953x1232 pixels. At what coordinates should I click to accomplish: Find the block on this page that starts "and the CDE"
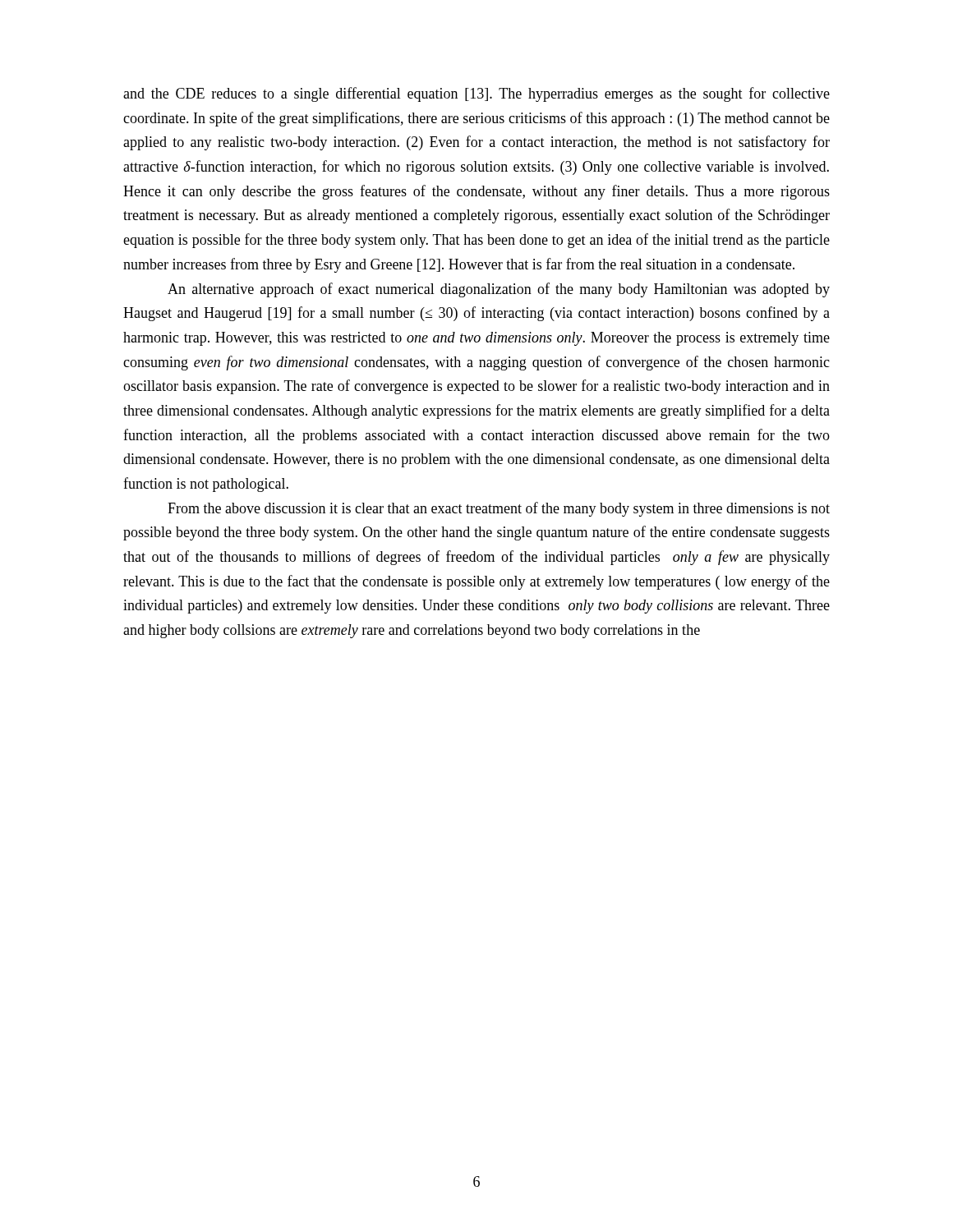click(476, 363)
